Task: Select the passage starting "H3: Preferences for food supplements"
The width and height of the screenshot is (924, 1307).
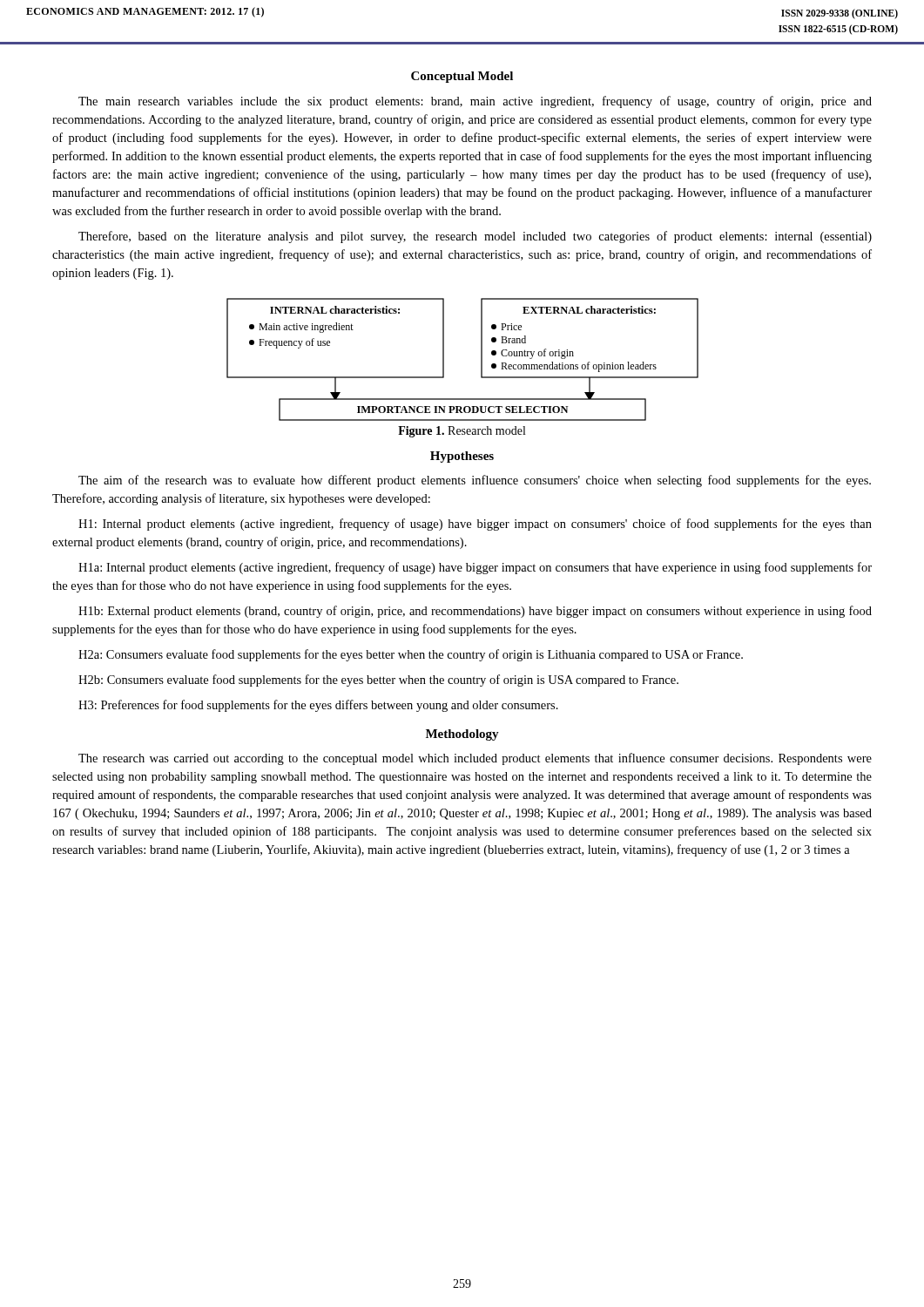Action: click(x=318, y=705)
